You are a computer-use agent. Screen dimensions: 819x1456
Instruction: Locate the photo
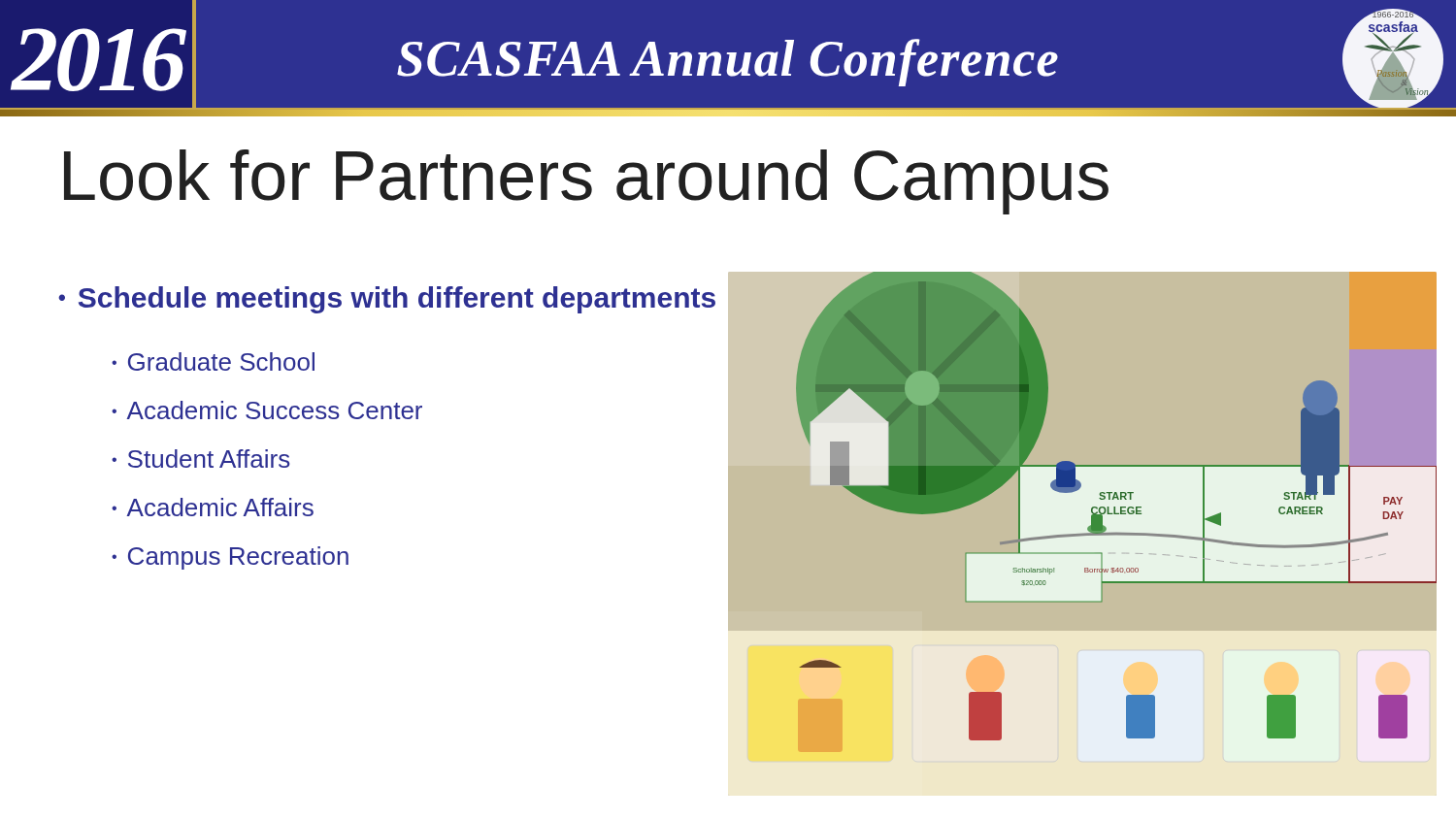pos(1082,534)
